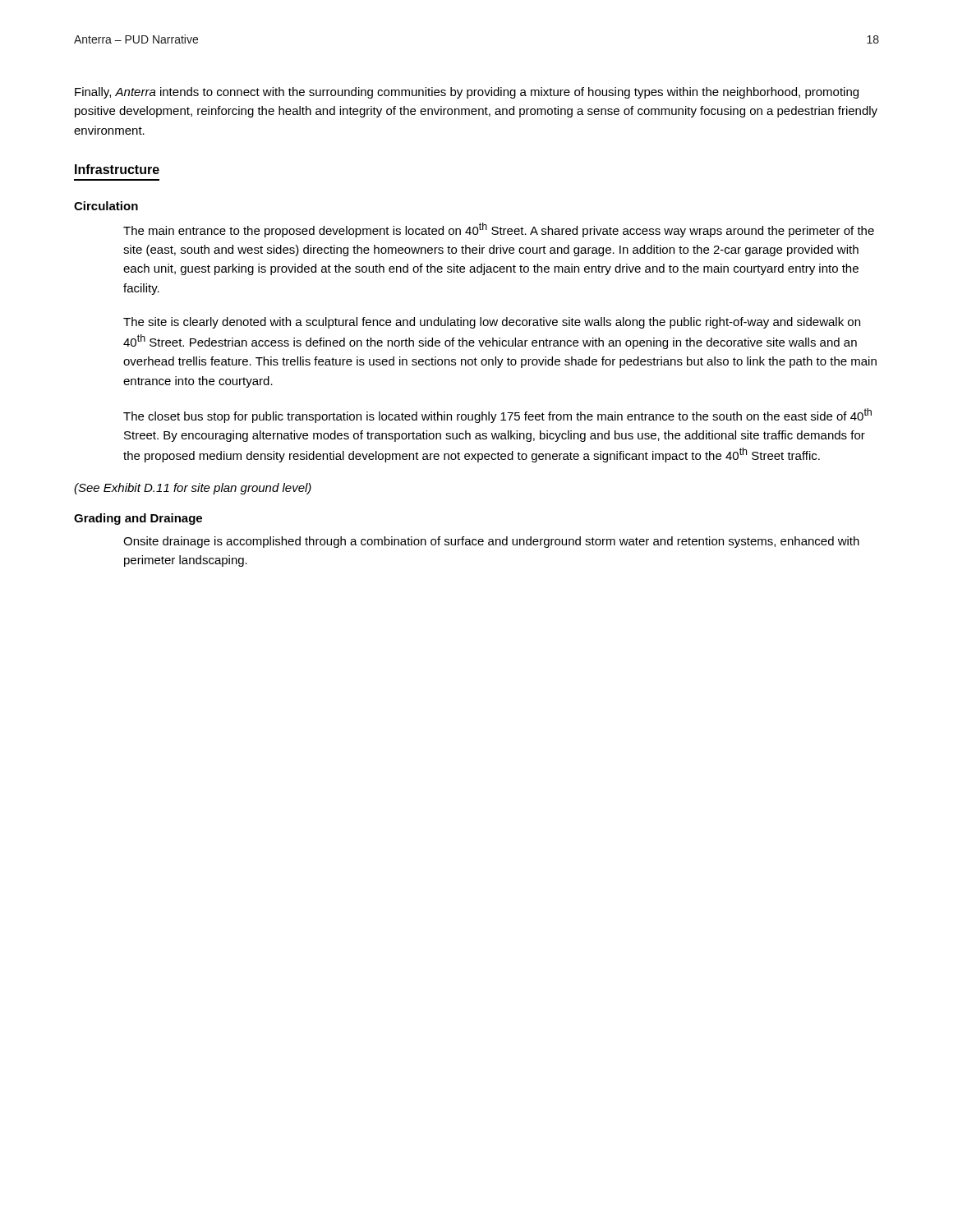Point to the text block starting "The site is clearly denoted with a"
953x1232 pixels.
pyautogui.click(x=500, y=351)
